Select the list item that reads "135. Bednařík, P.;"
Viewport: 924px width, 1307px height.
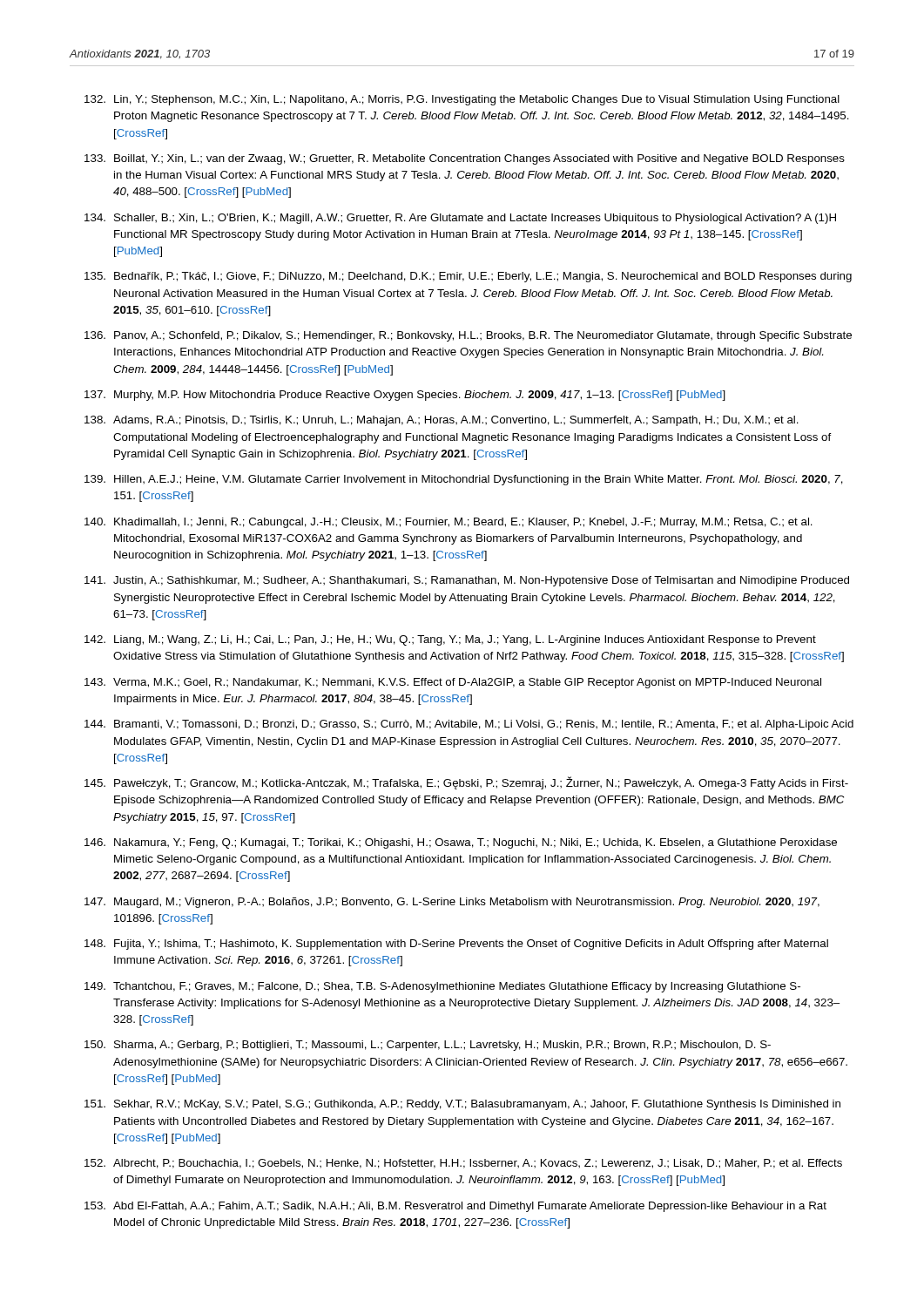(462, 293)
